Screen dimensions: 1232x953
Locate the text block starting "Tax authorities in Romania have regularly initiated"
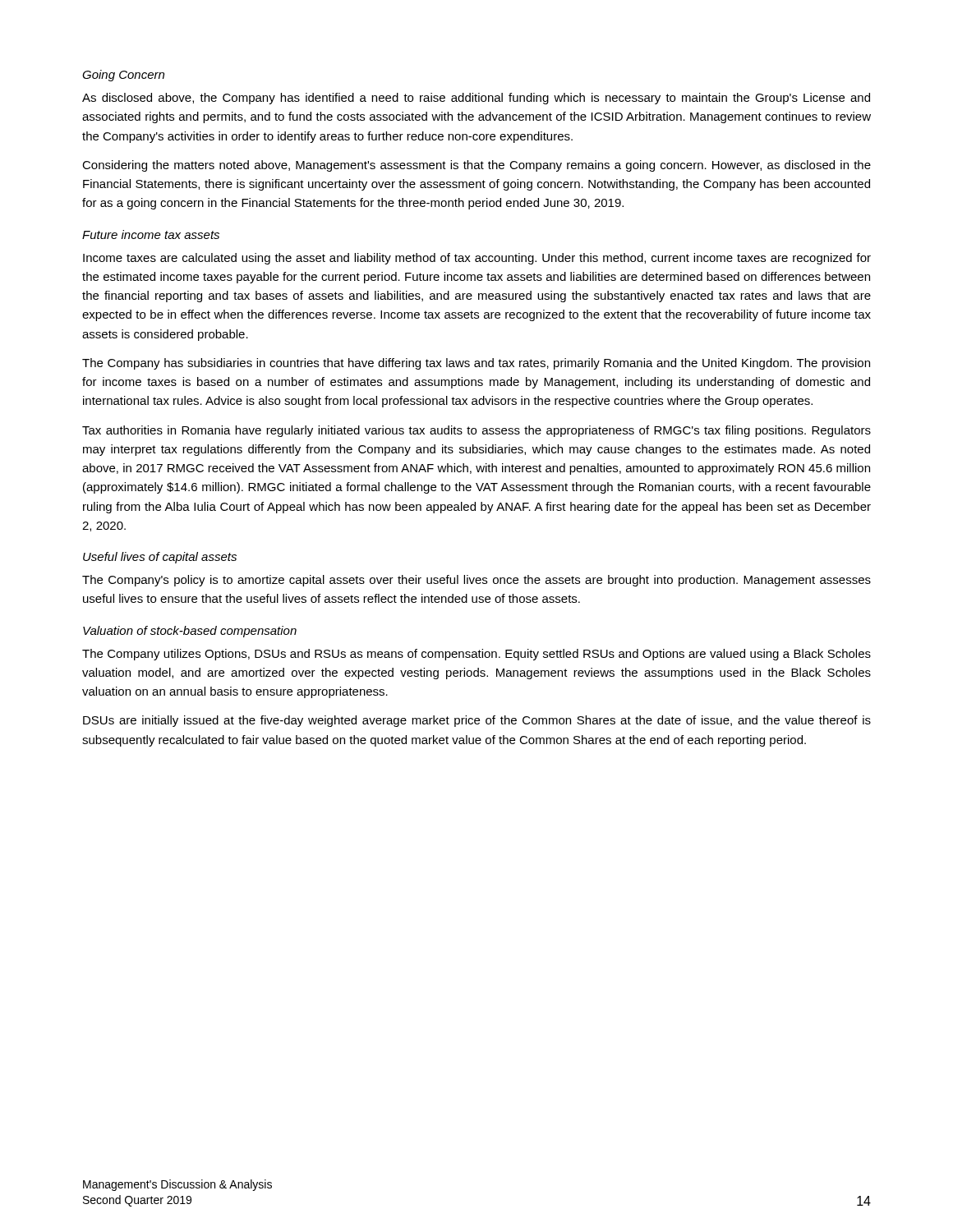click(476, 477)
